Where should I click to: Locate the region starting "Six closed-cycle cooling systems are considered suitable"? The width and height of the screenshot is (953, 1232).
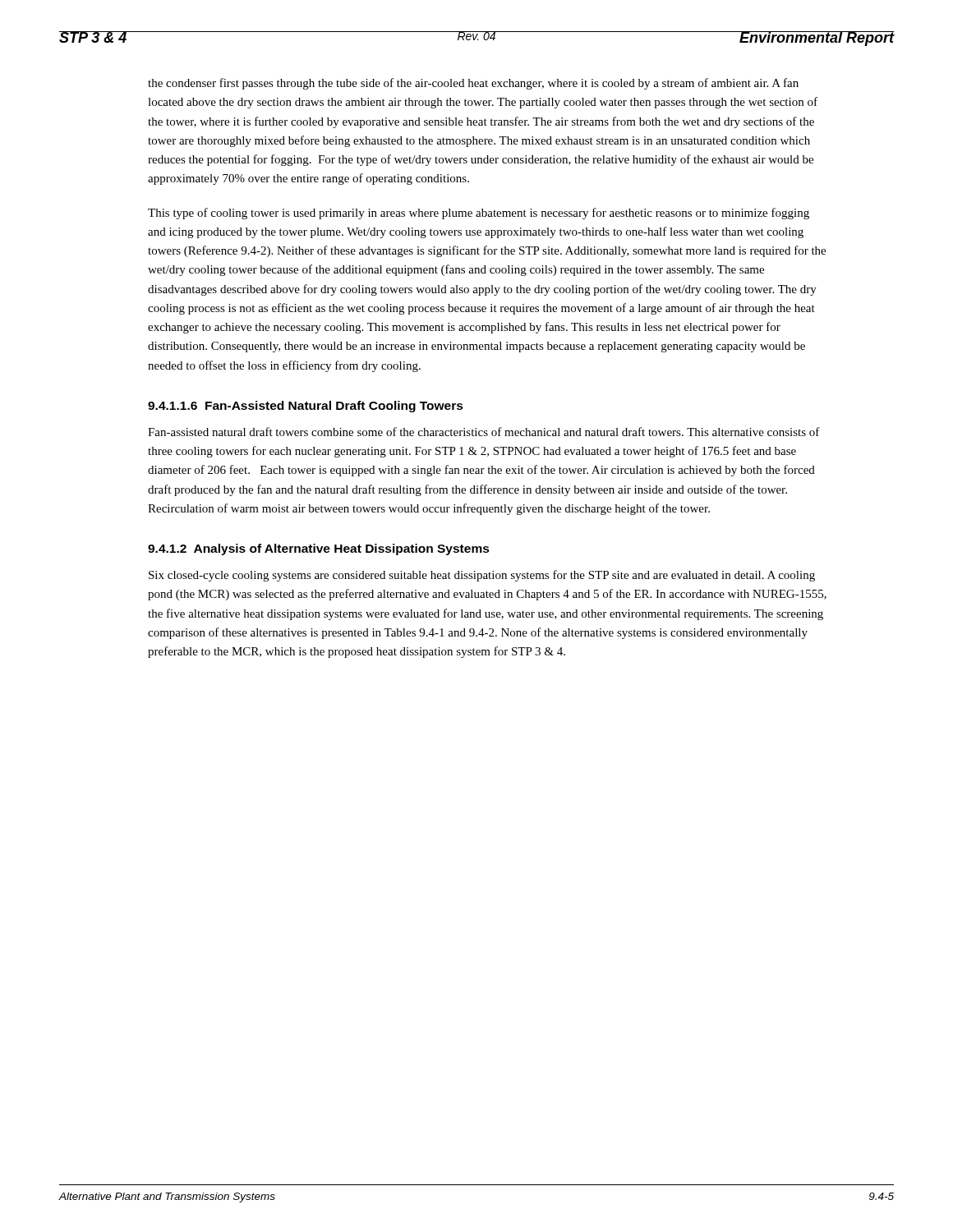click(487, 613)
